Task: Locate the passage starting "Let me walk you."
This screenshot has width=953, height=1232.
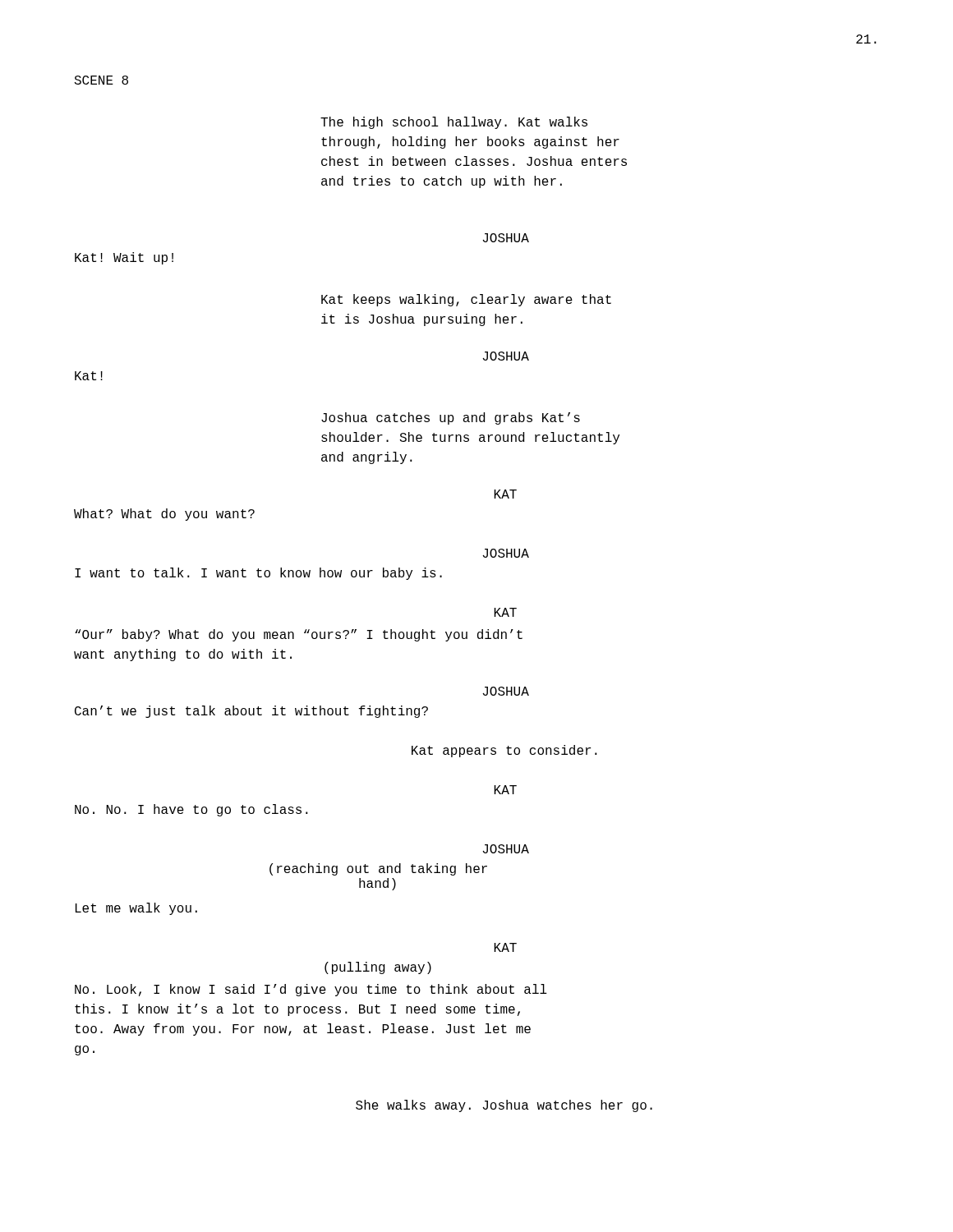Action: [x=137, y=909]
